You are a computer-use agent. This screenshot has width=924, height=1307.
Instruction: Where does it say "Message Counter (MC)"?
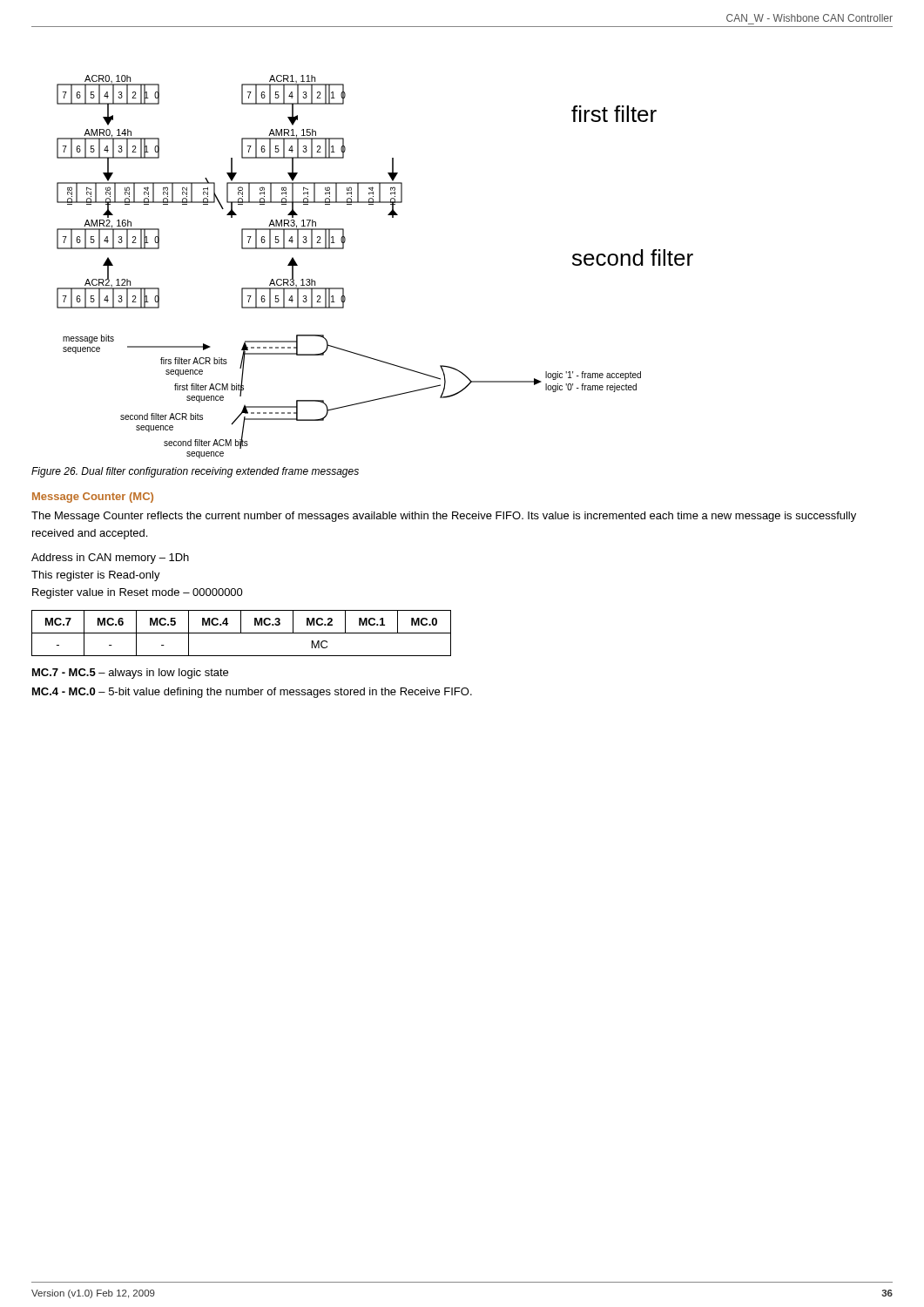pyautogui.click(x=93, y=496)
